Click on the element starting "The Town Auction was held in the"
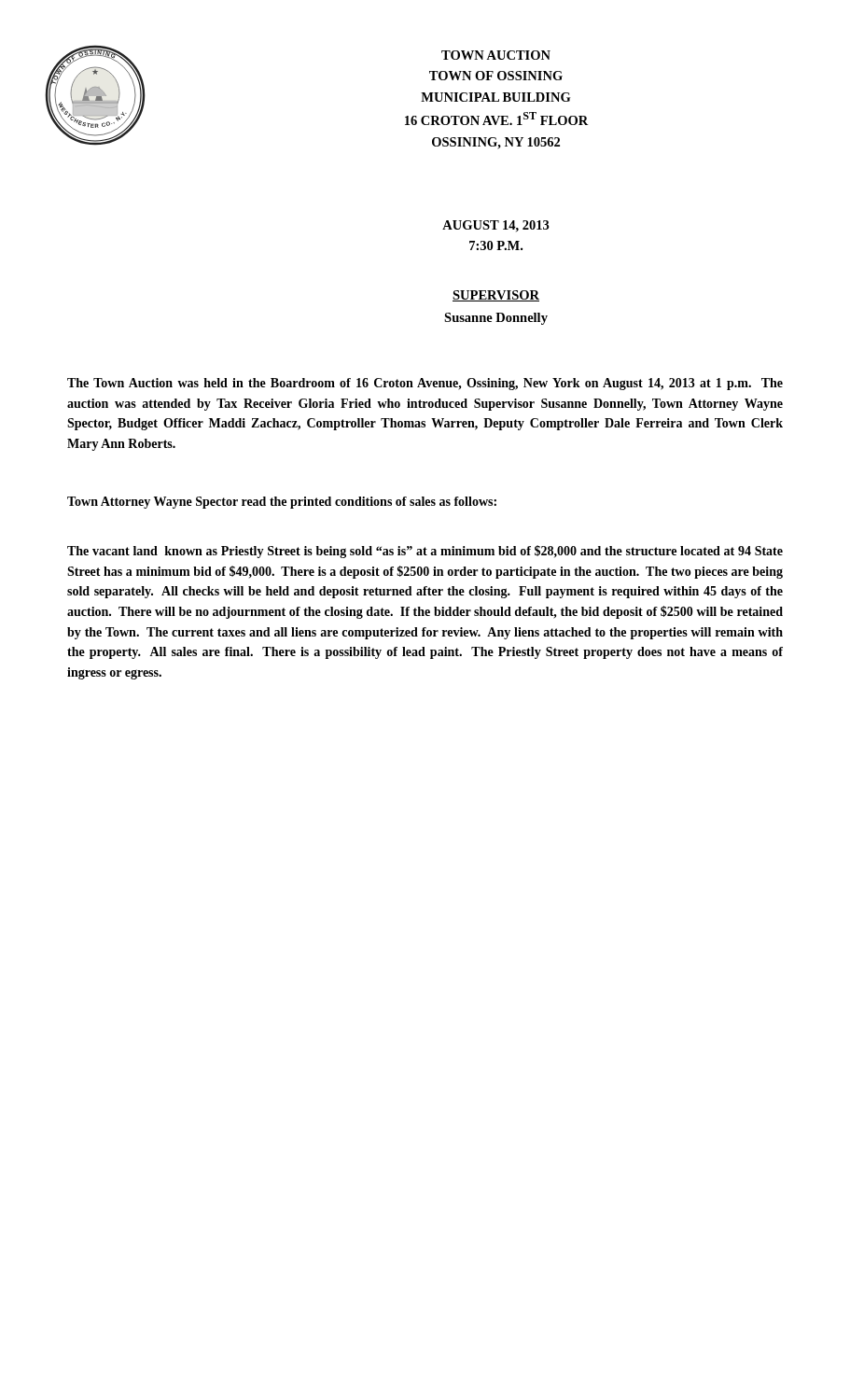This screenshot has height=1400, width=850. point(425,413)
